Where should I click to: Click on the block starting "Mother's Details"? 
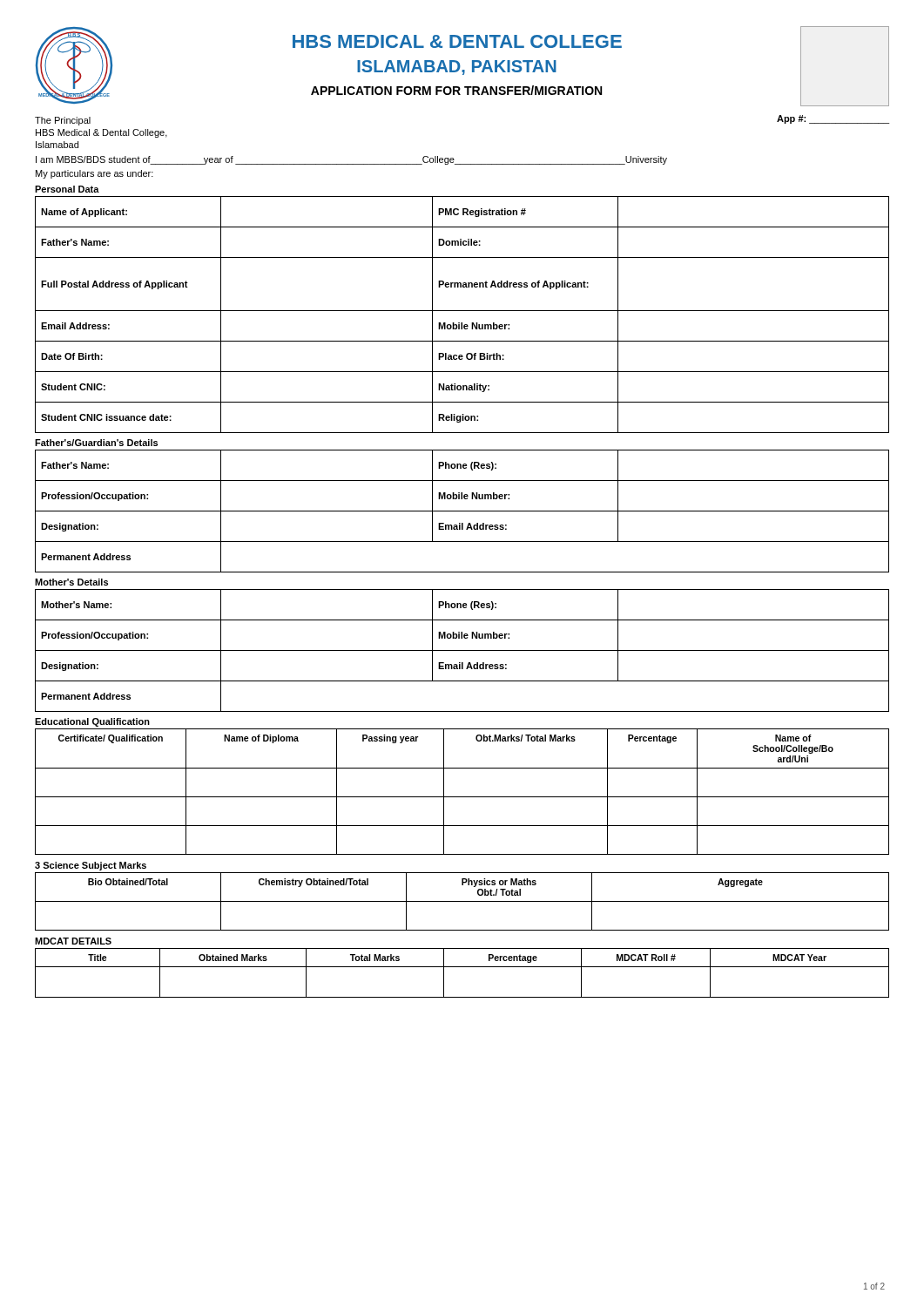72,582
